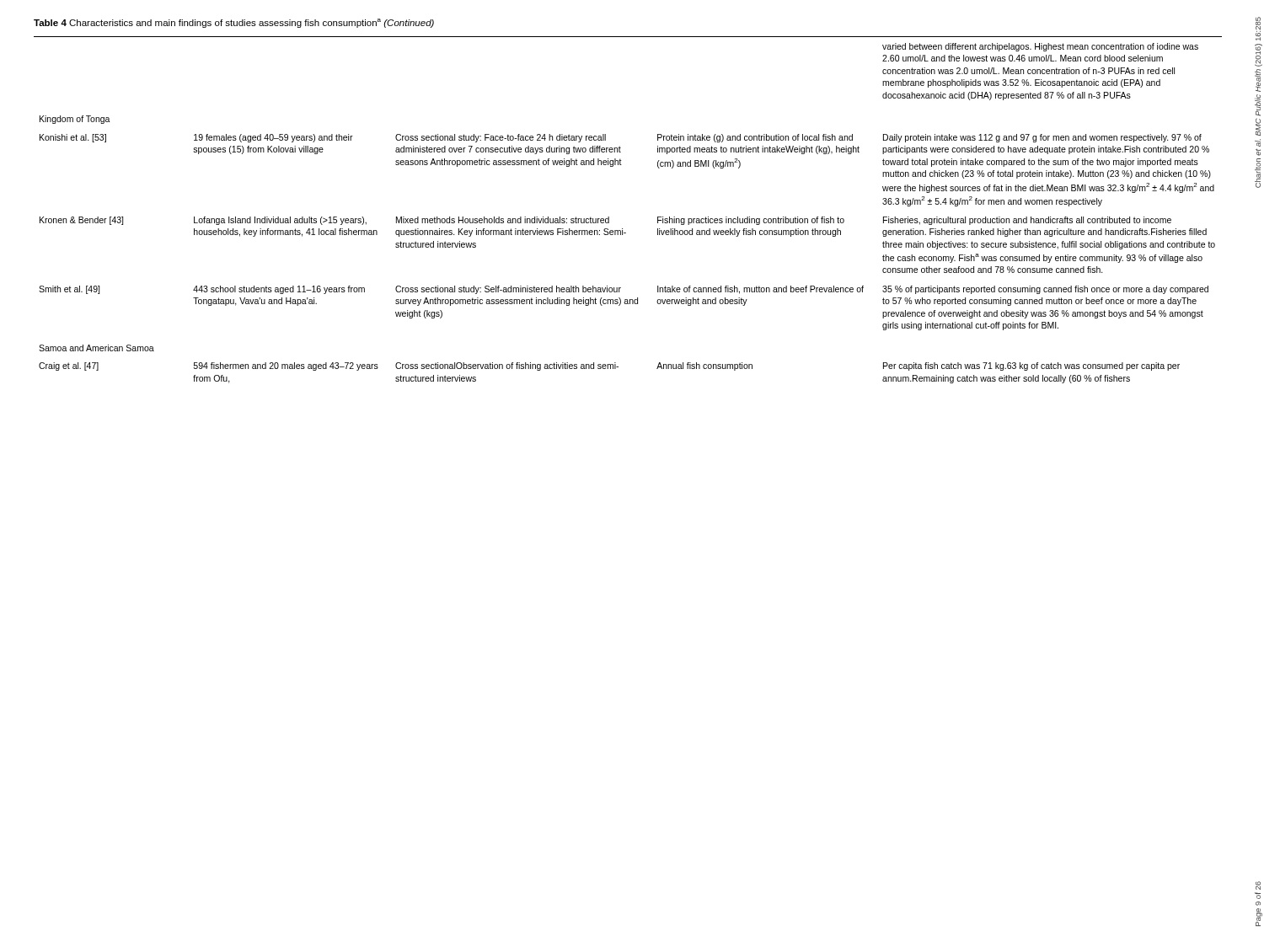Locate the region starting "Table 4 Characteristics and main"
Screen dimensions: 952x1264
tap(234, 22)
